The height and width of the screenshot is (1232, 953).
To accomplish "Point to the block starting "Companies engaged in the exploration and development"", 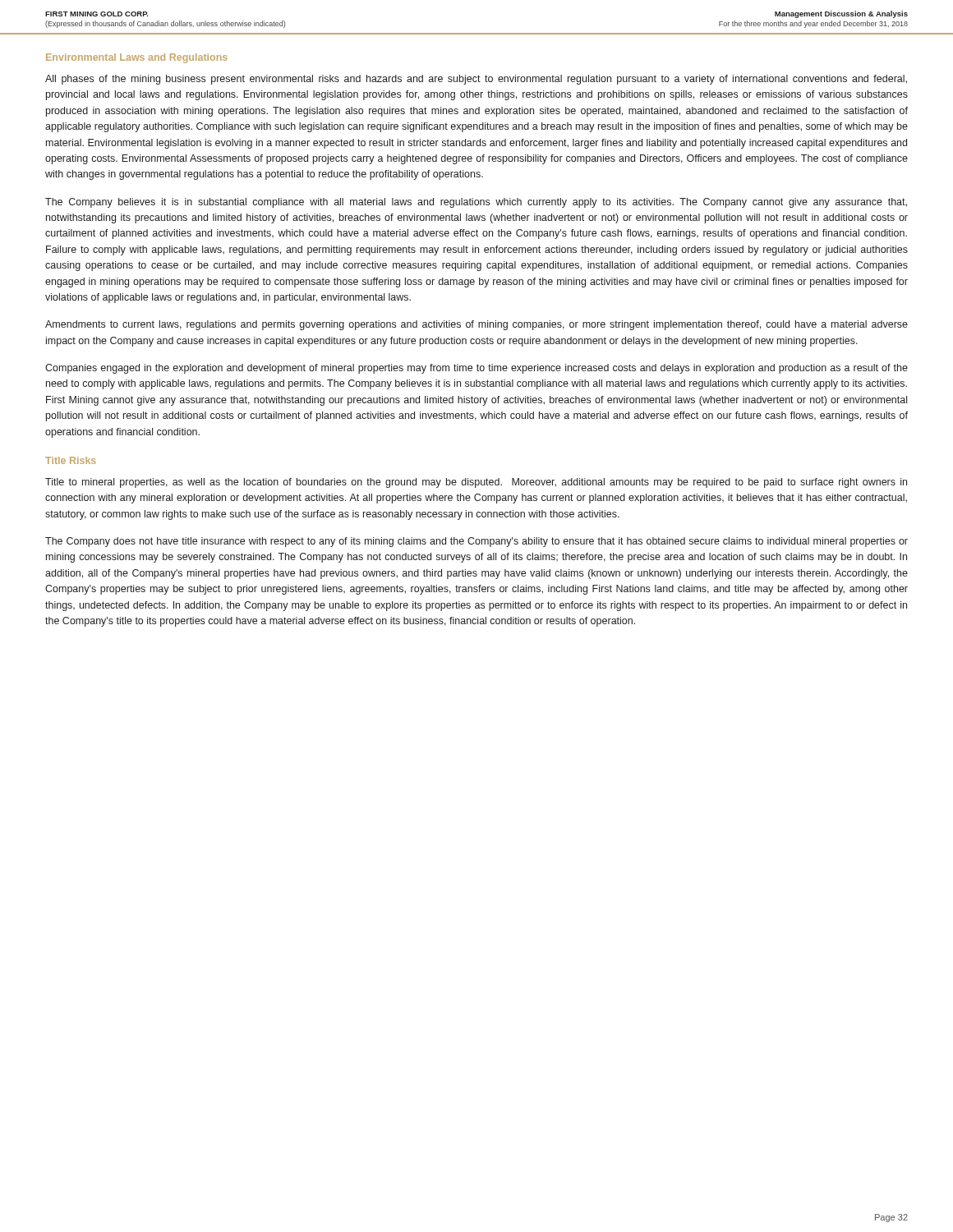I will [476, 400].
